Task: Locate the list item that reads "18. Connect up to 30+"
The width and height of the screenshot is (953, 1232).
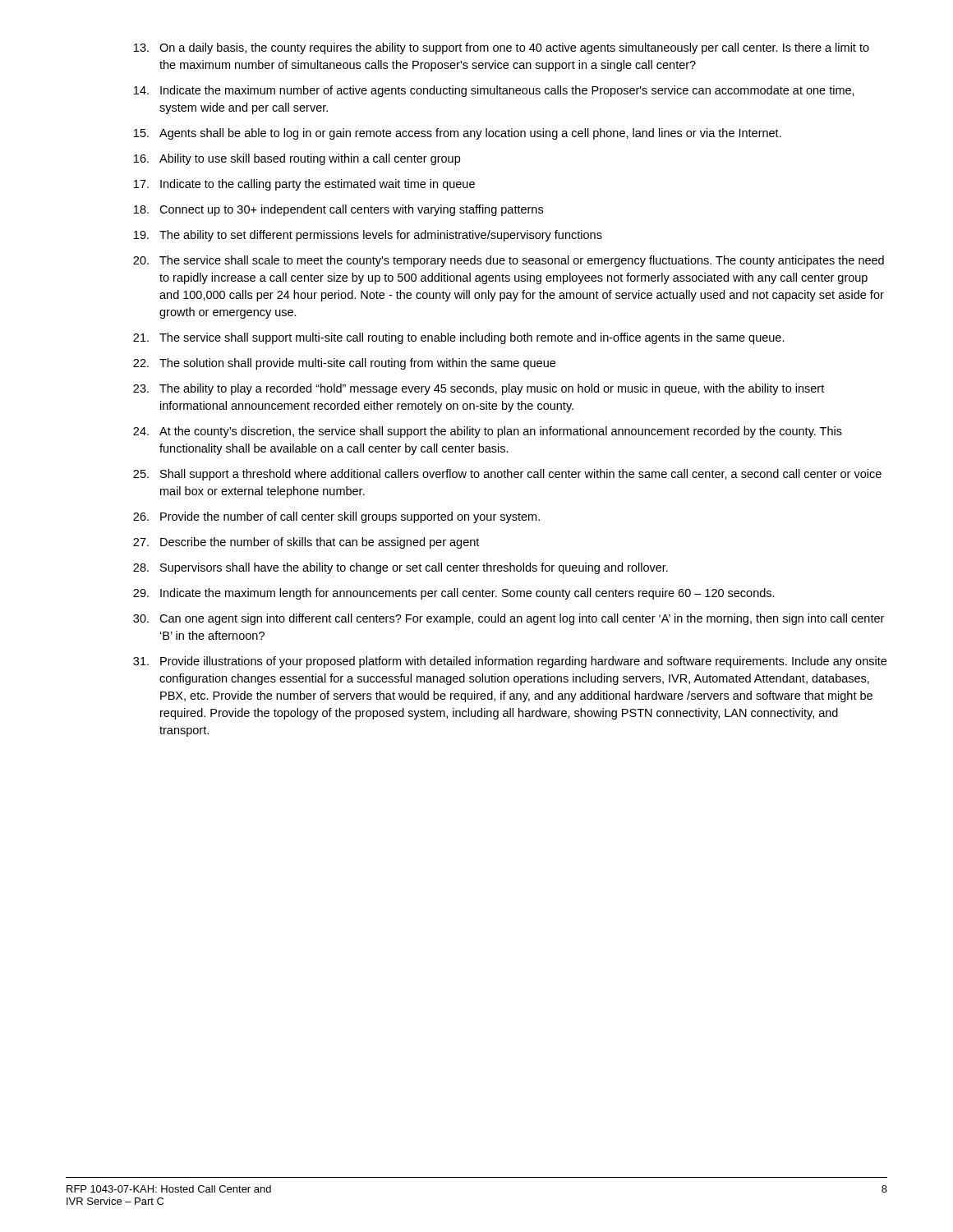Action: click(x=497, y=210)
